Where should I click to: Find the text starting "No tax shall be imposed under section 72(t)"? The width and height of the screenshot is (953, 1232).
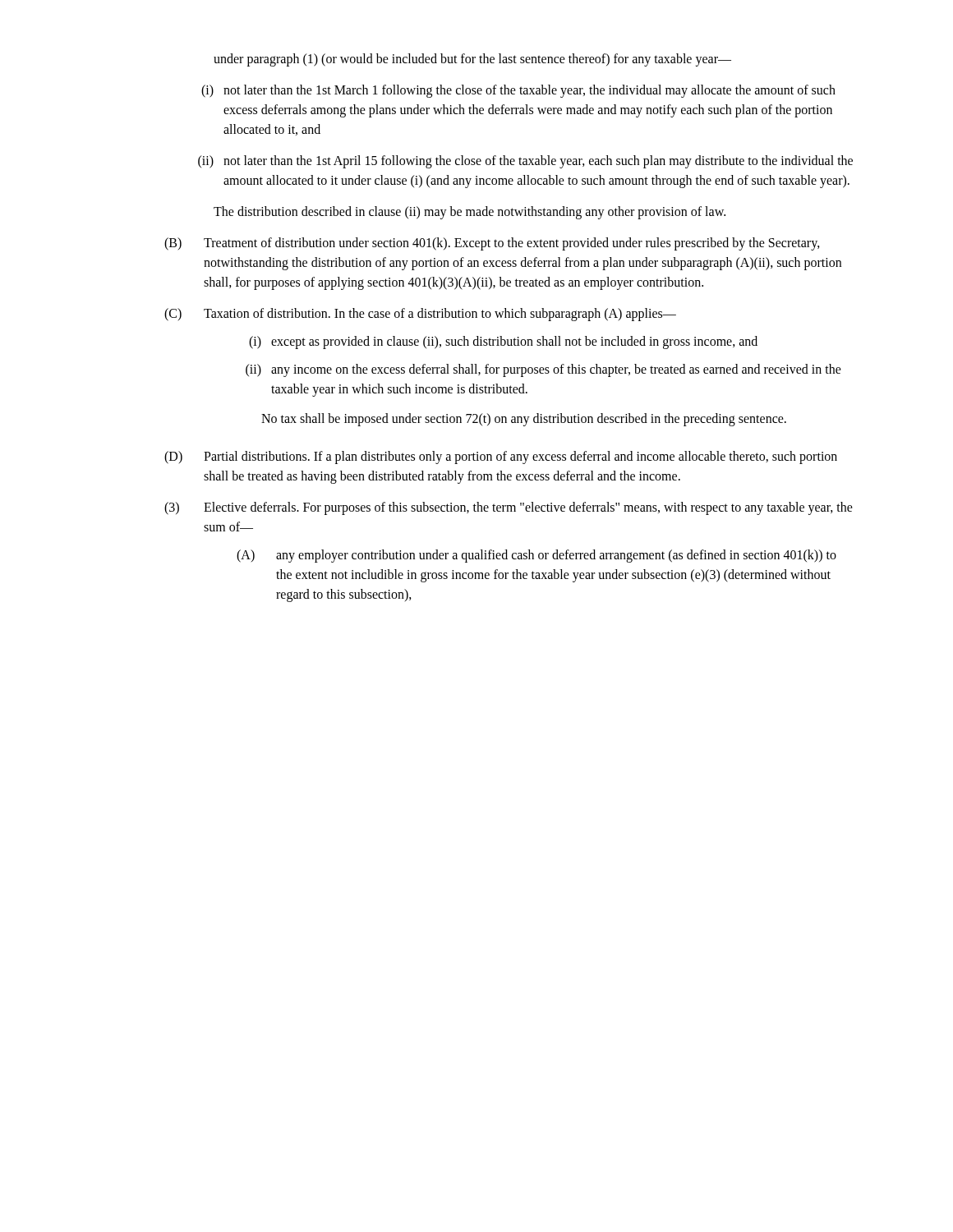coord(524,418)
